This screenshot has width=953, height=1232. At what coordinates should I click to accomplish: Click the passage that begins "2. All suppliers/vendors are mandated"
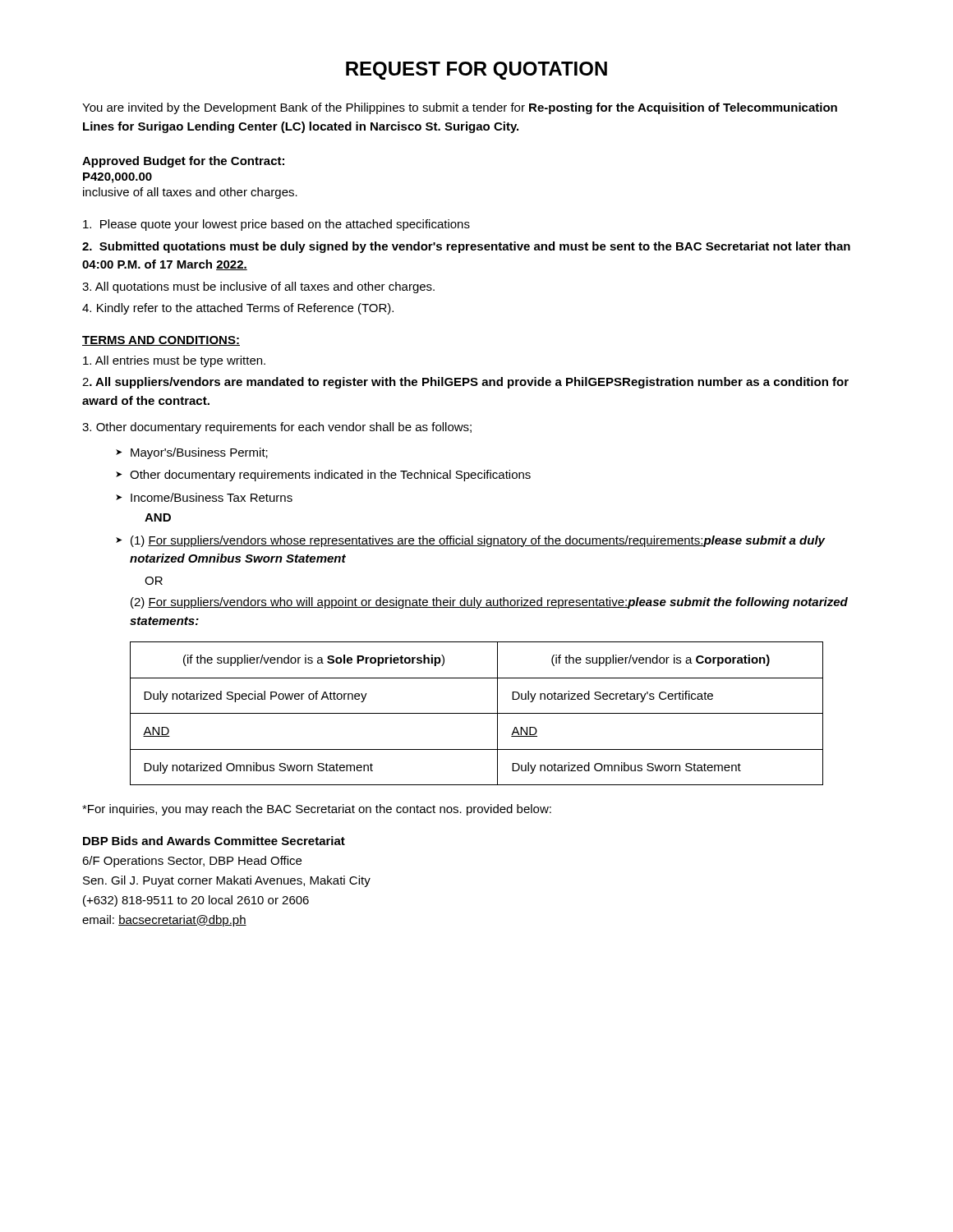pyautogui.click(x=465, y=391)
